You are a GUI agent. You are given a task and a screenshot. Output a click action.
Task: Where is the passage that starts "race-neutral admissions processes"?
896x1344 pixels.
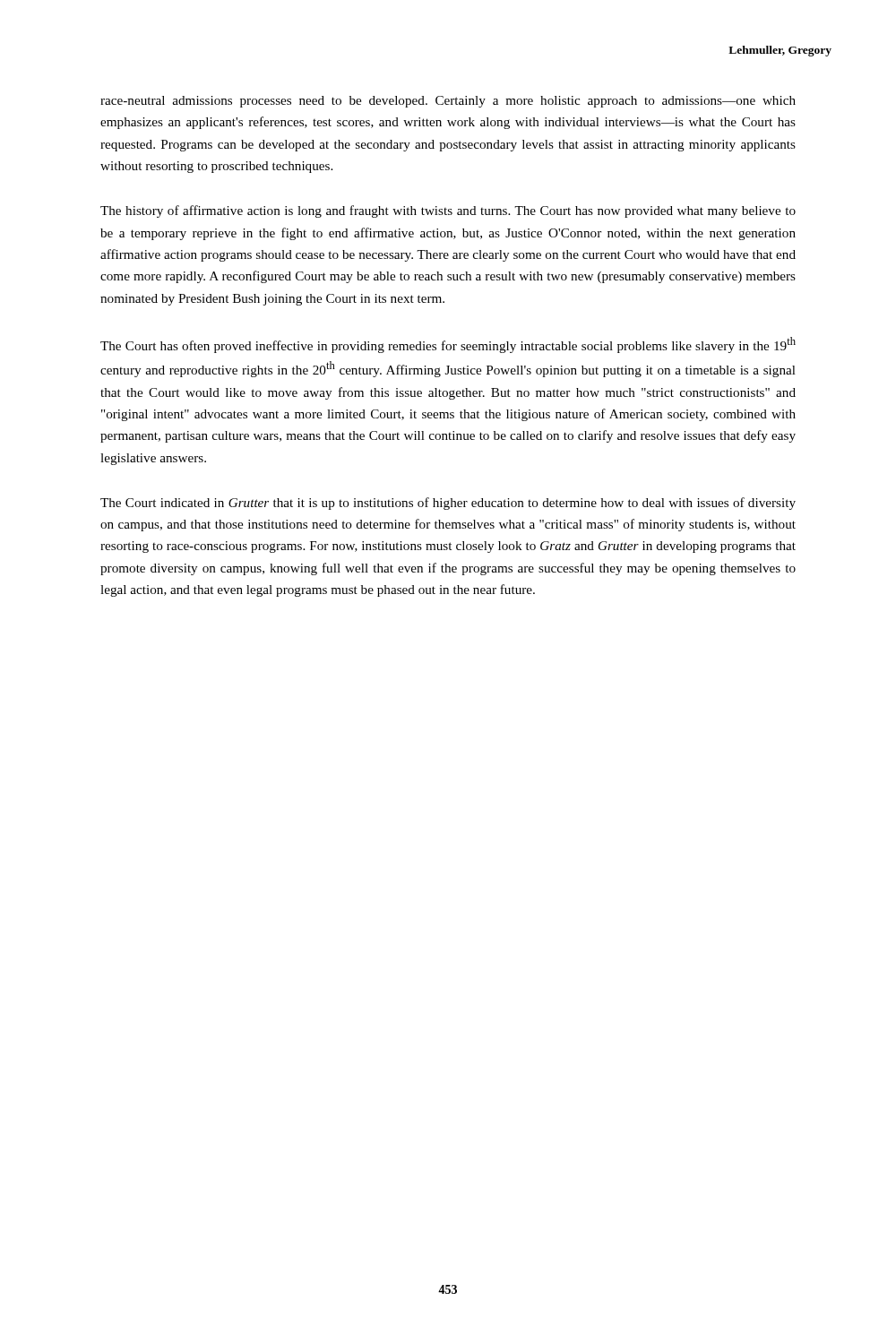point(448,133)
